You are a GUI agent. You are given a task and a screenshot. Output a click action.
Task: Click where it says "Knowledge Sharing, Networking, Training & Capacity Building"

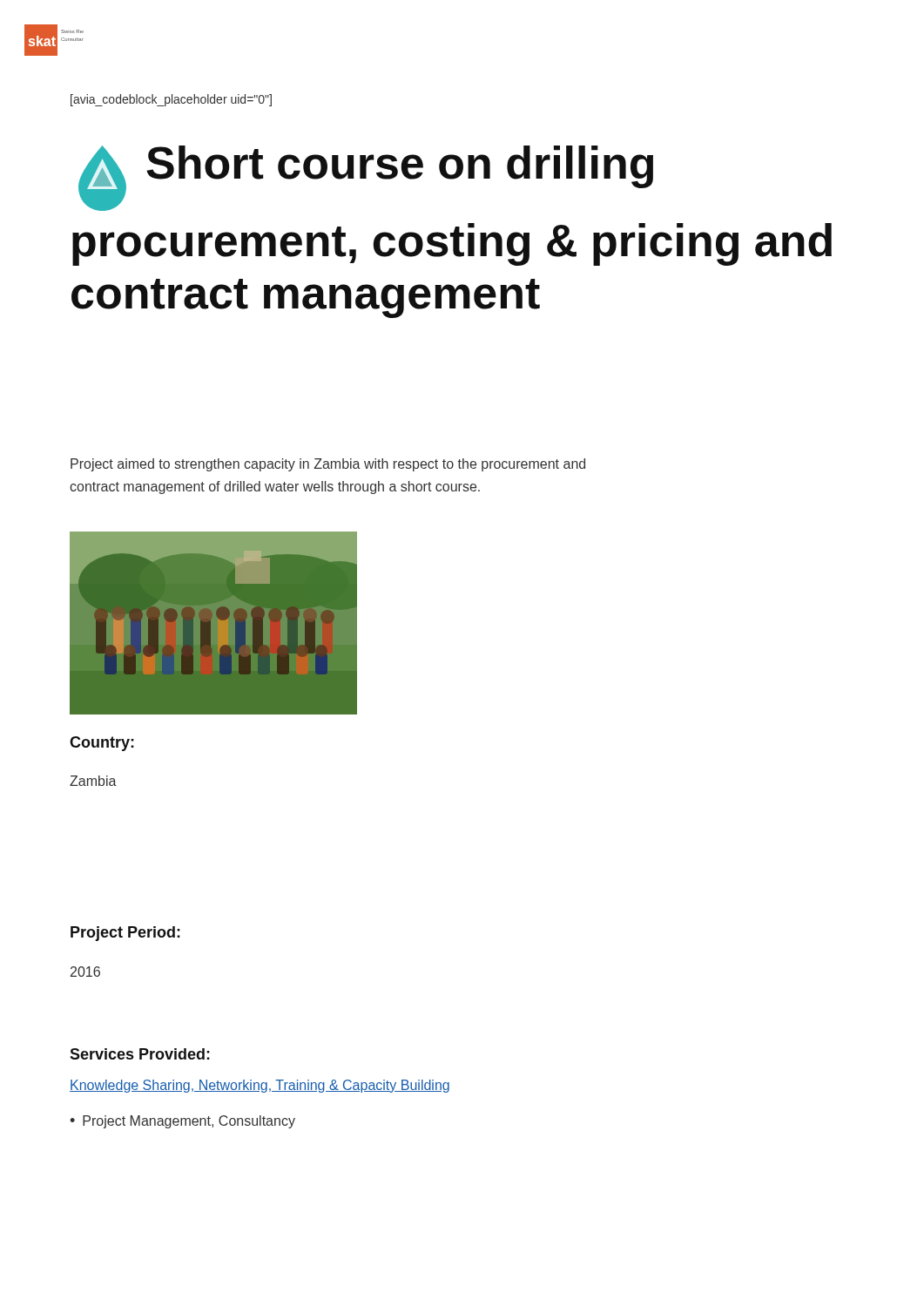click(x=260, y=1086)
